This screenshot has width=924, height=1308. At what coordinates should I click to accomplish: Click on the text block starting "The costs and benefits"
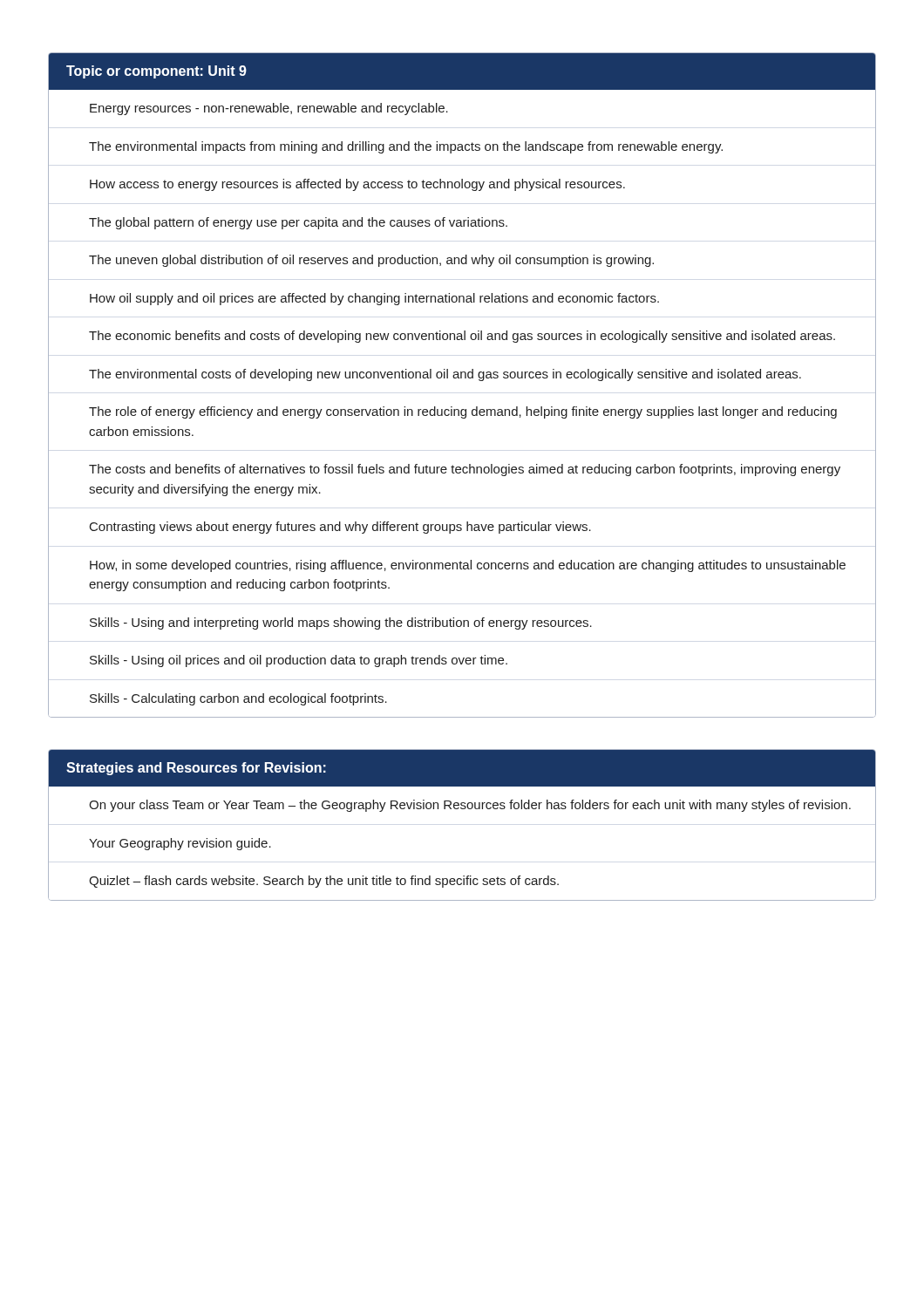(x=465, y=479)
